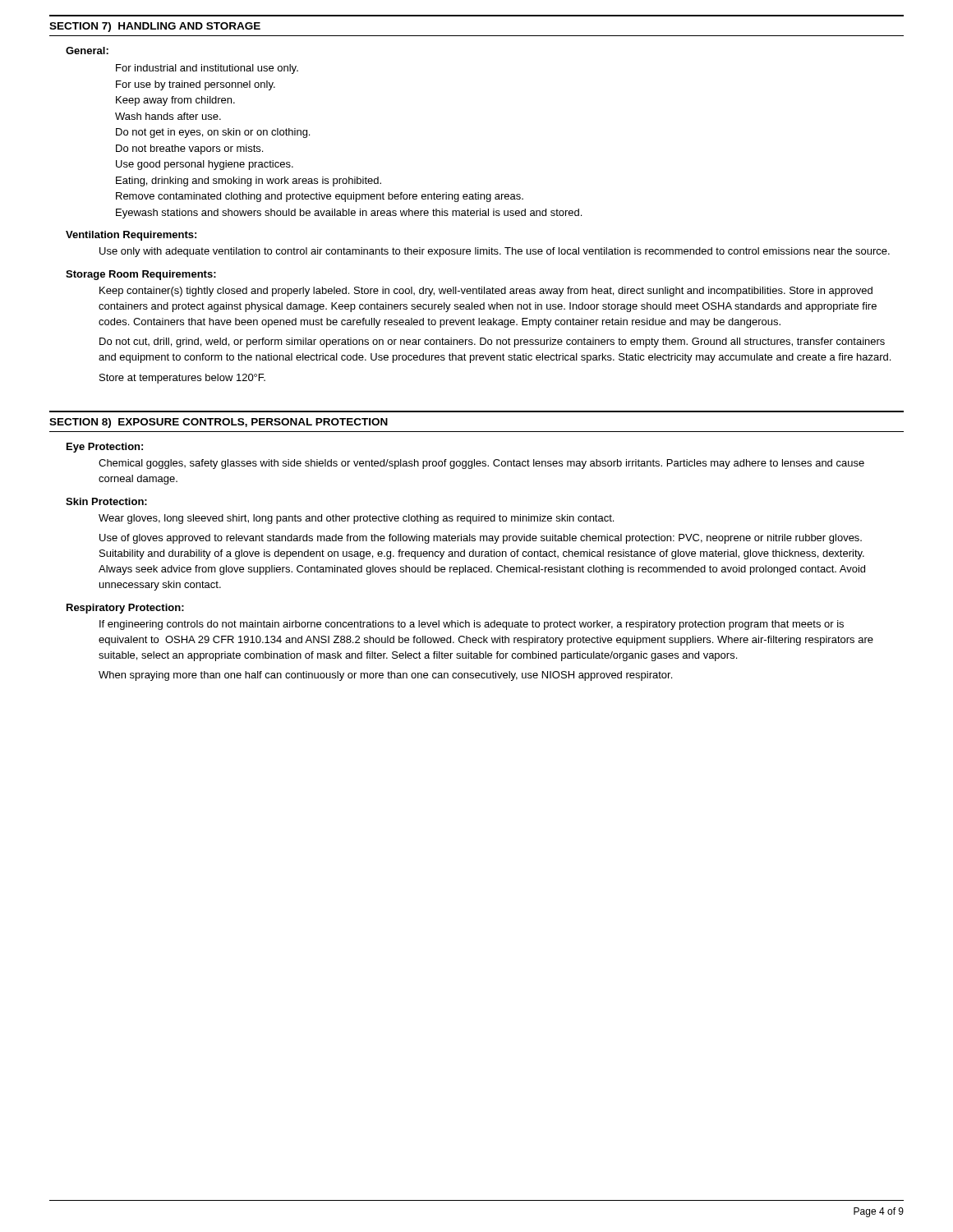
Task: Select the region starting "Use of gloves"
Action: coord(482,561)
